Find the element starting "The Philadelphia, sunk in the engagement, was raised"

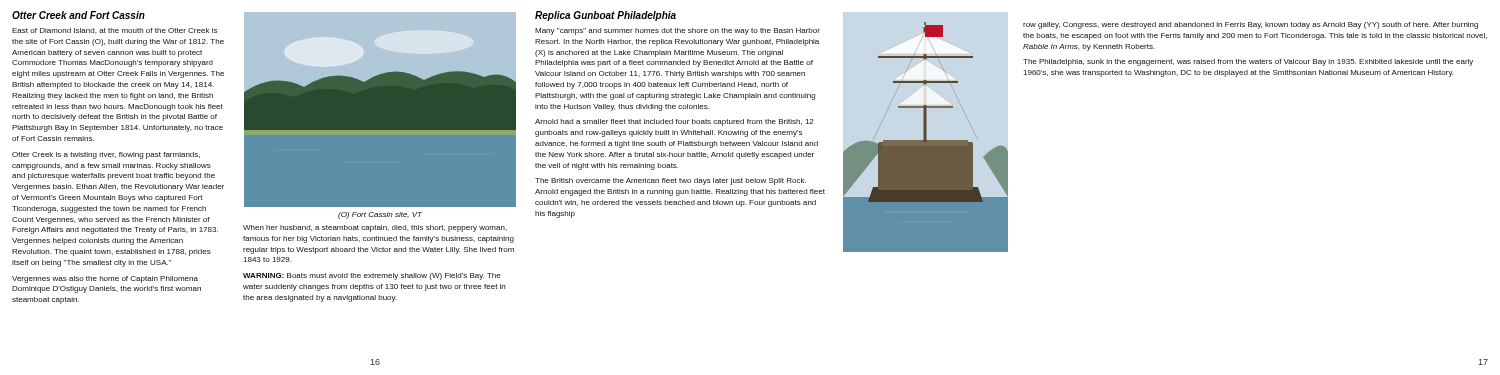1256,68
